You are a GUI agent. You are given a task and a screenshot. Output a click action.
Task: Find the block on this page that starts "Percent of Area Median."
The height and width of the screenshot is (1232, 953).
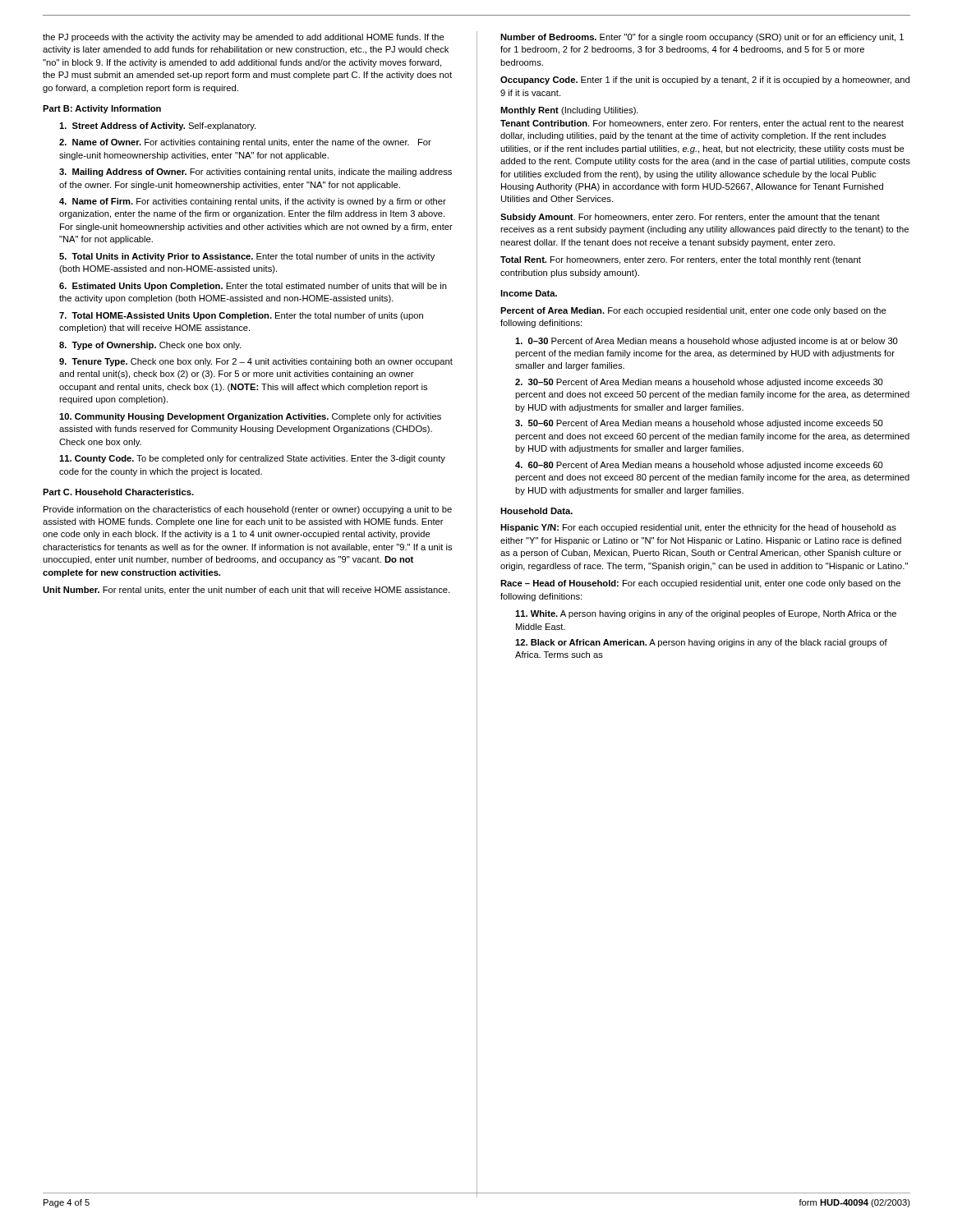pyautogui.click(x=705, y=317)
